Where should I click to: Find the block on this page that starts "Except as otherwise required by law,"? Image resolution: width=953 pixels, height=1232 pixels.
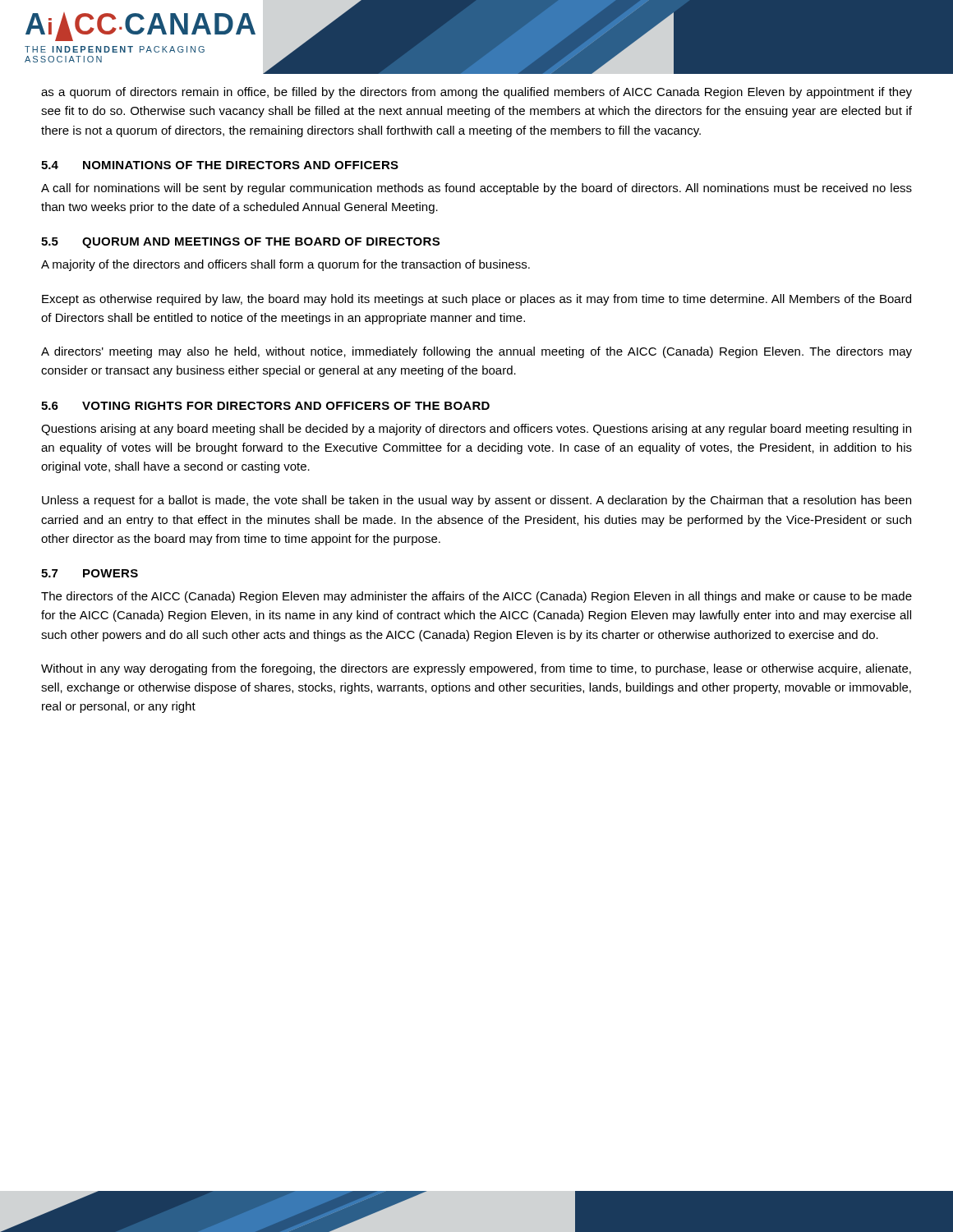coord(476,308)
